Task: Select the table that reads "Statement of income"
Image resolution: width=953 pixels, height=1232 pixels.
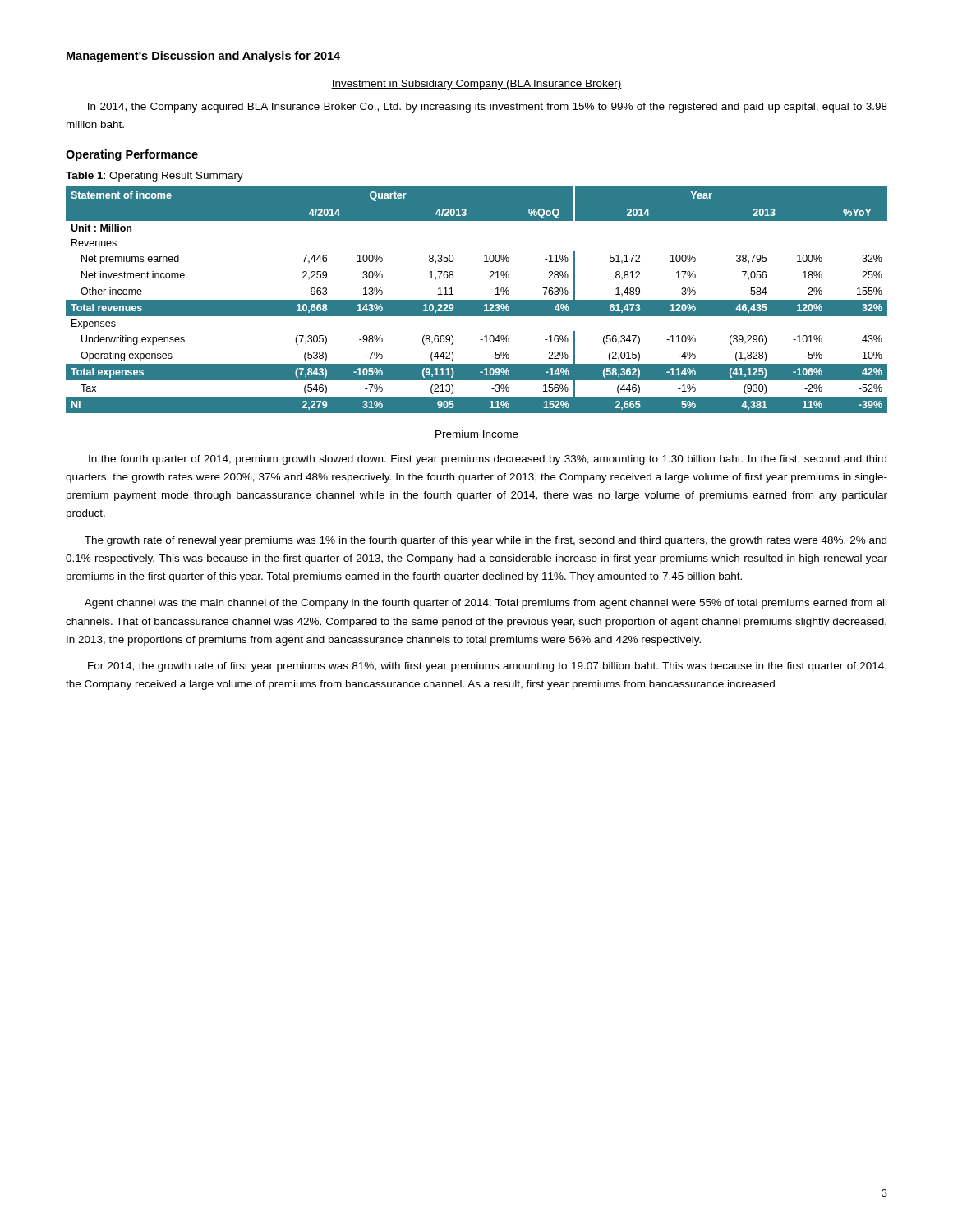Action: (476, 299)
